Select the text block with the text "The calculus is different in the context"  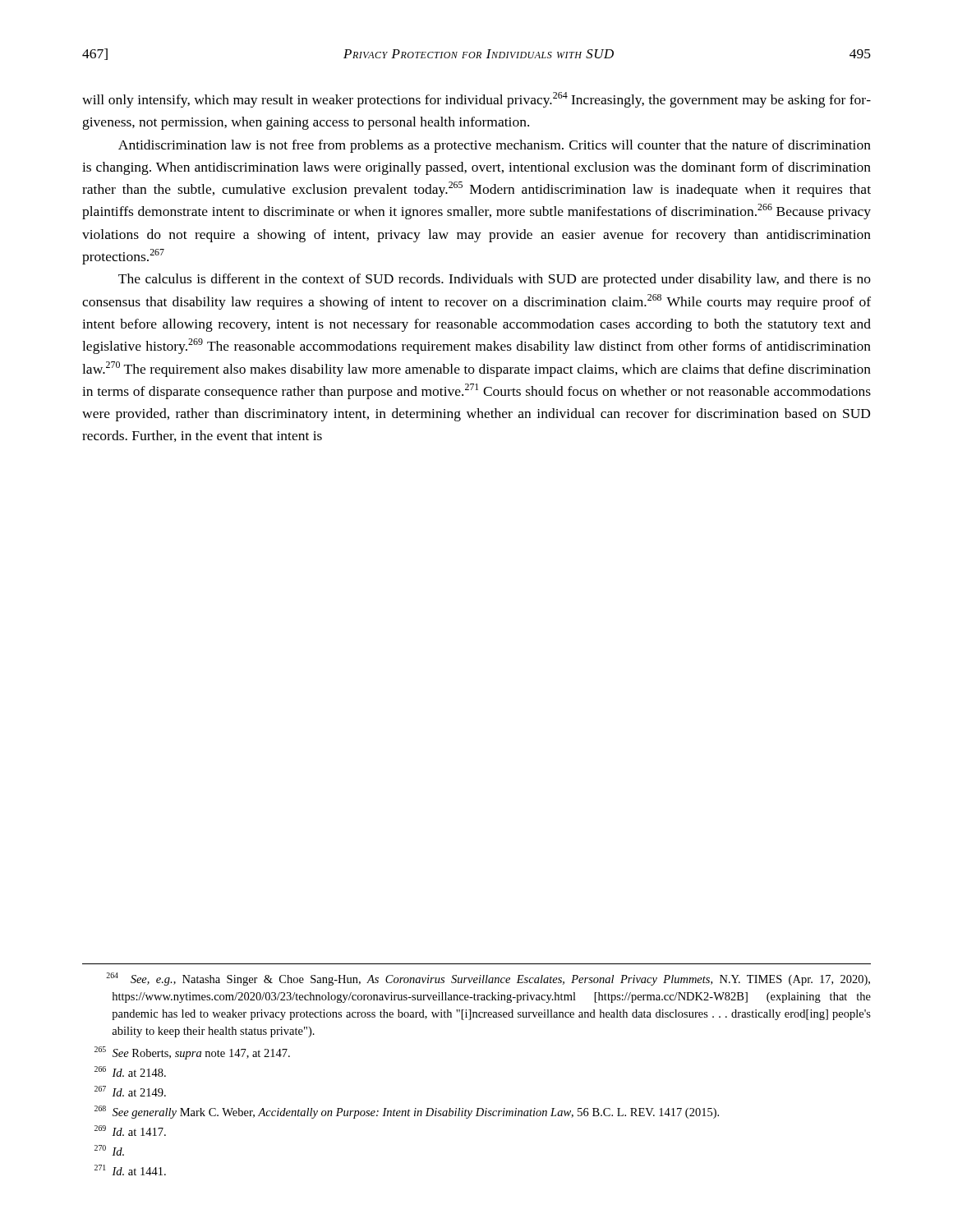476,358
